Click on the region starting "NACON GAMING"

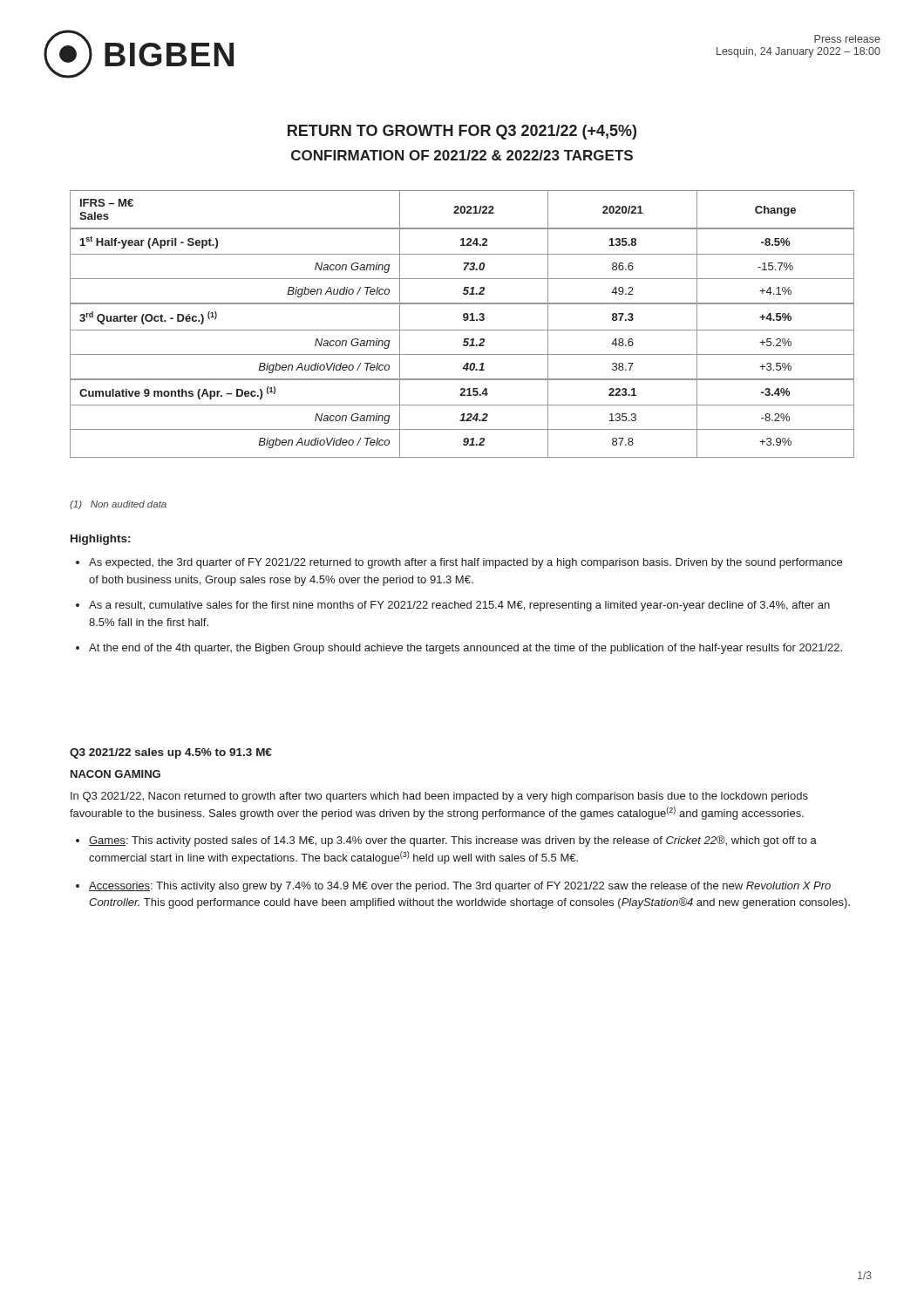point(115,774)
